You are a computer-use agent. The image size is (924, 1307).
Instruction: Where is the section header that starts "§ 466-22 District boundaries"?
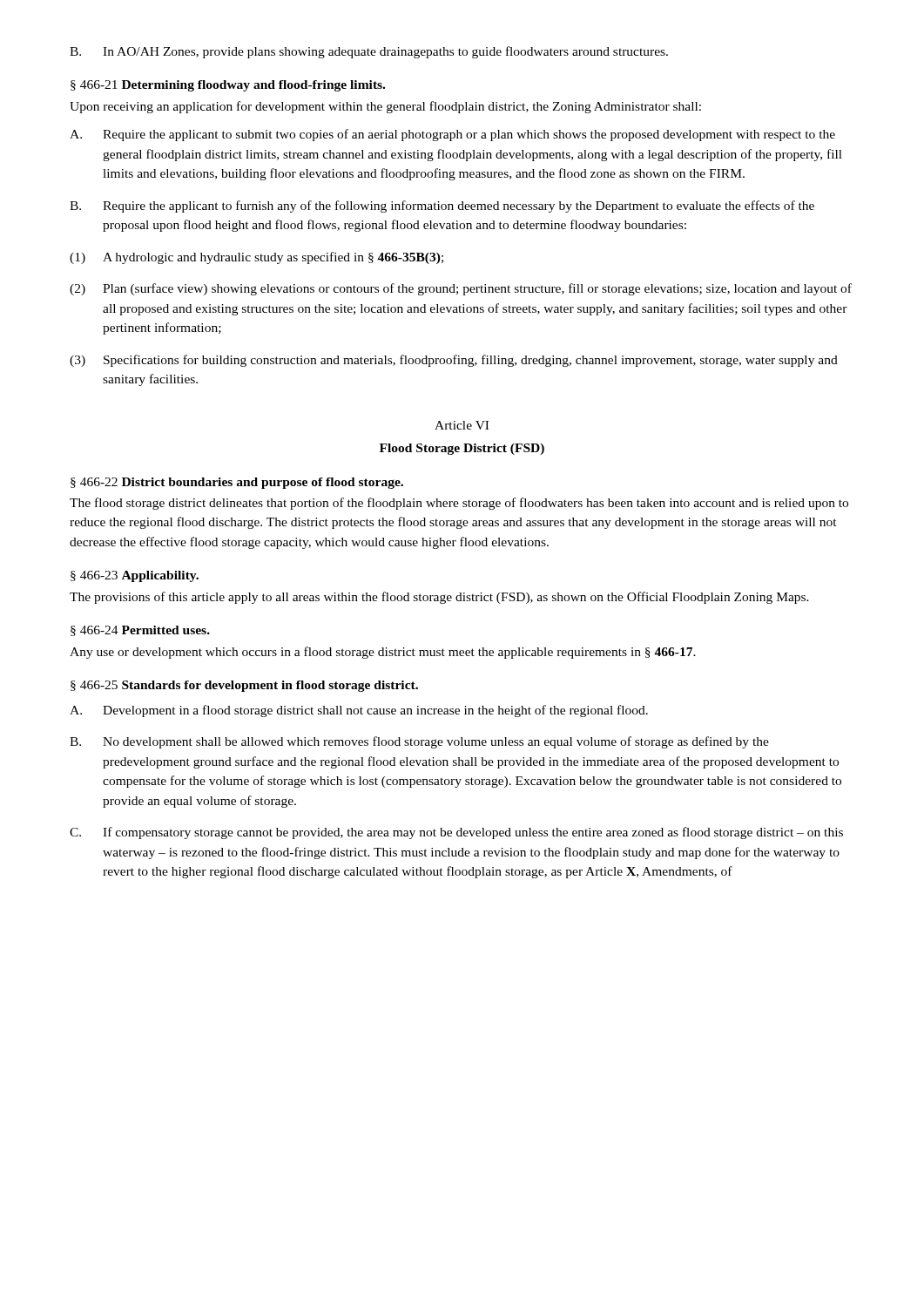point(237,481)
